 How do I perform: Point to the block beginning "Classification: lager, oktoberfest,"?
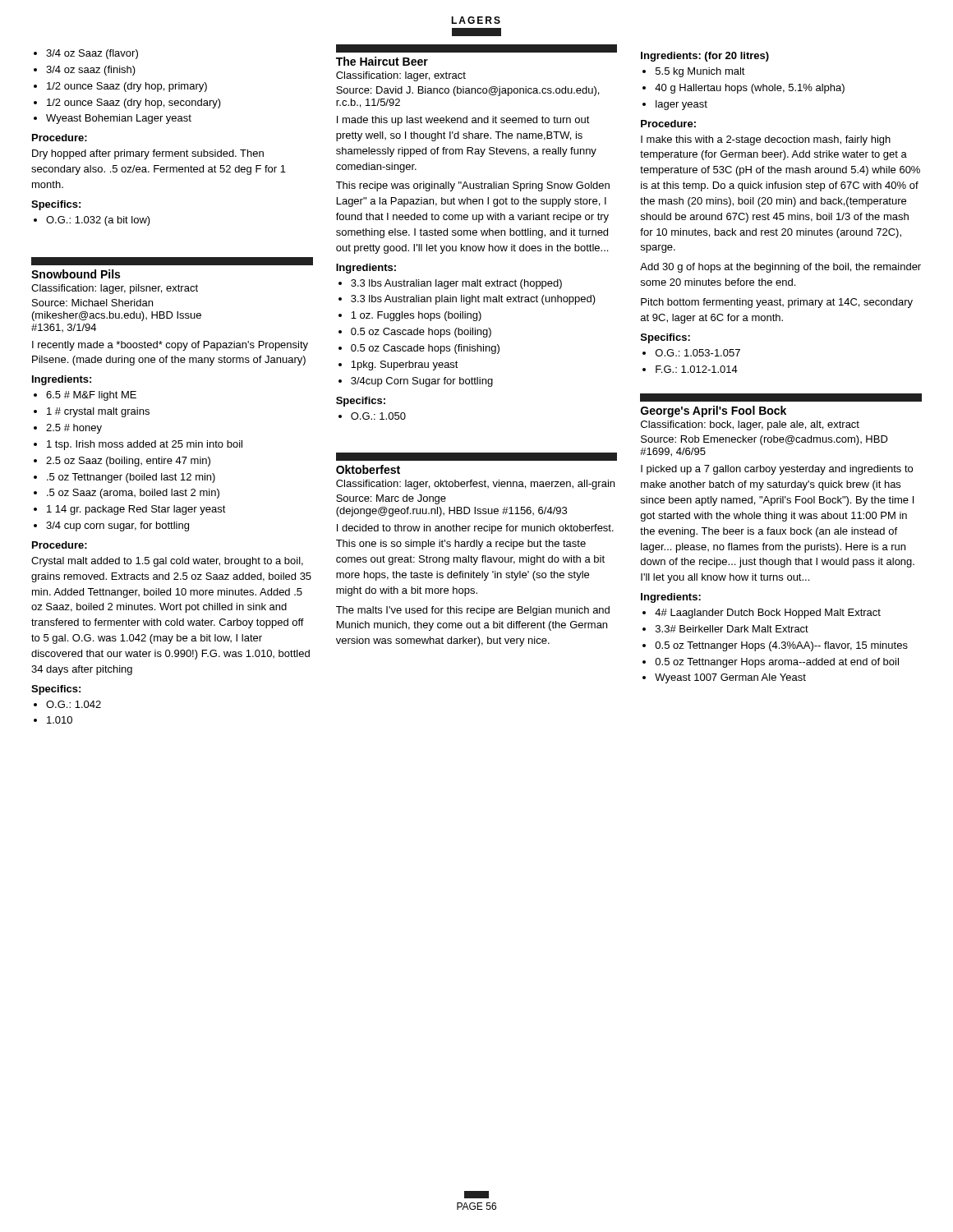(476, 484)
